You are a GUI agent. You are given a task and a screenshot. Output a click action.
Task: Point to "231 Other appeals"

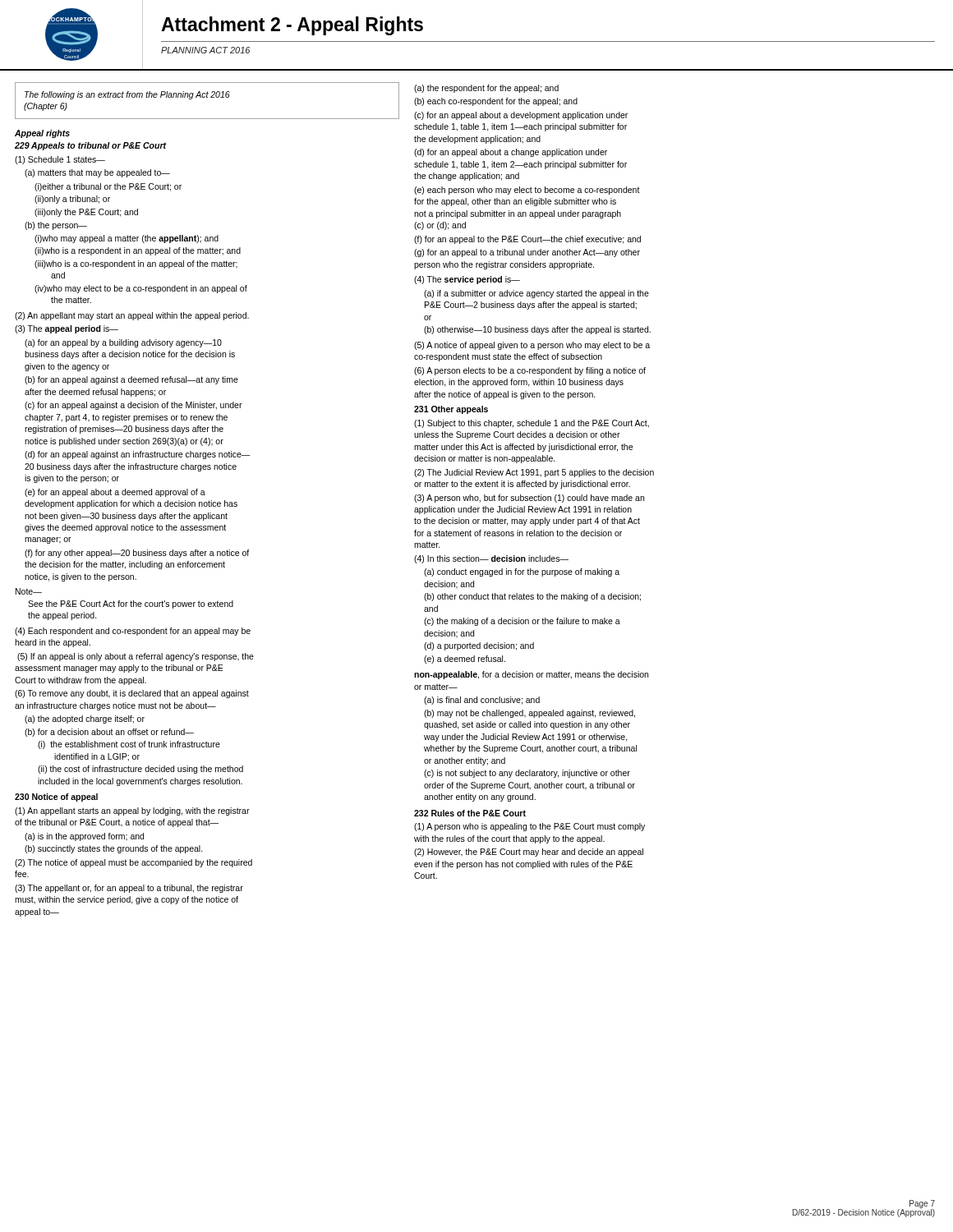(x=451, y=409)
